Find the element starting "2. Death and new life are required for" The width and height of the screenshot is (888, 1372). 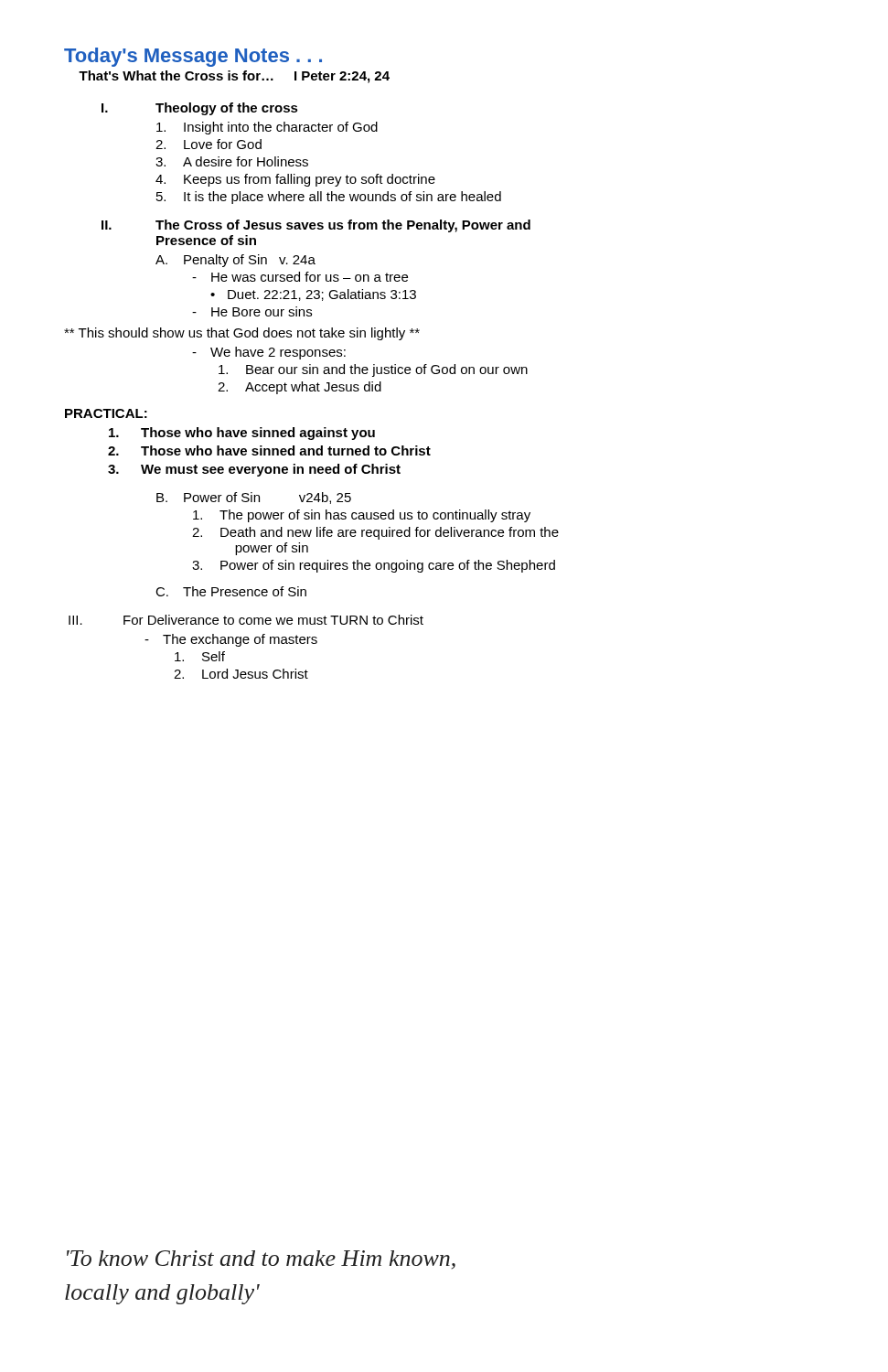pyautogui.click(x=375, y=540)
